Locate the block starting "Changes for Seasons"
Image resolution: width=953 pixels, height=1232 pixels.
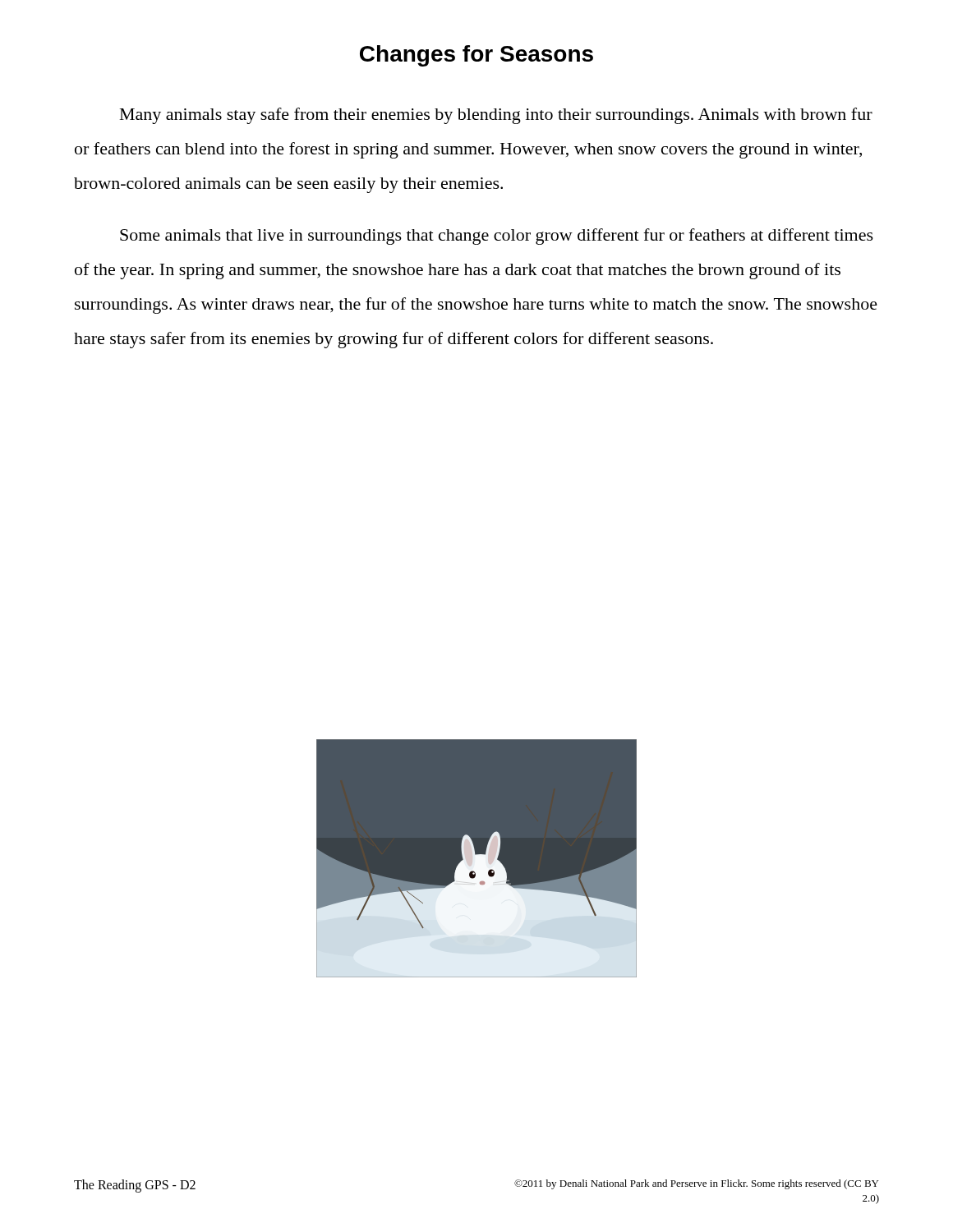click(x=476, y=54)
